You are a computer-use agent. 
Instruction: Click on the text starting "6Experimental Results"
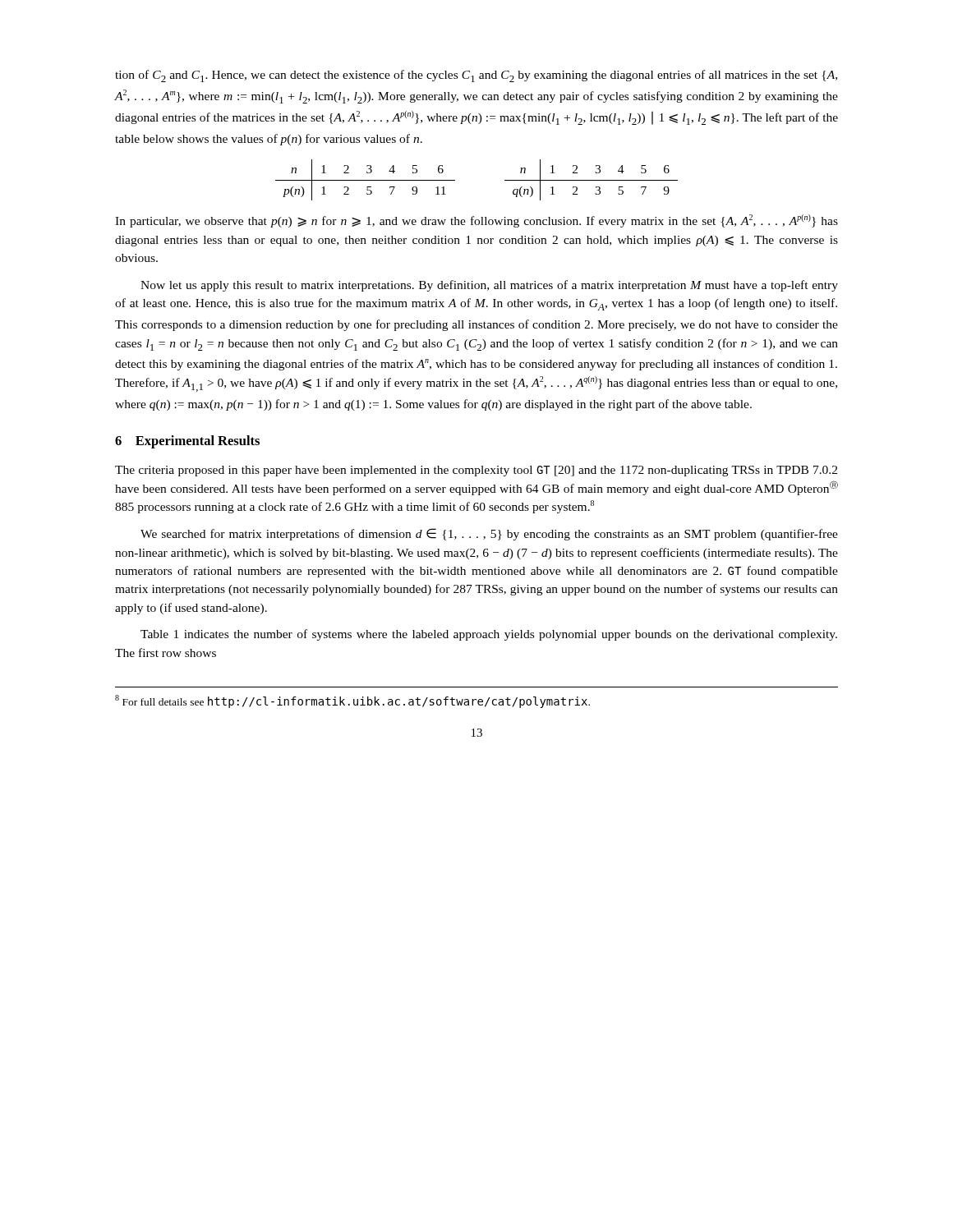188,441
